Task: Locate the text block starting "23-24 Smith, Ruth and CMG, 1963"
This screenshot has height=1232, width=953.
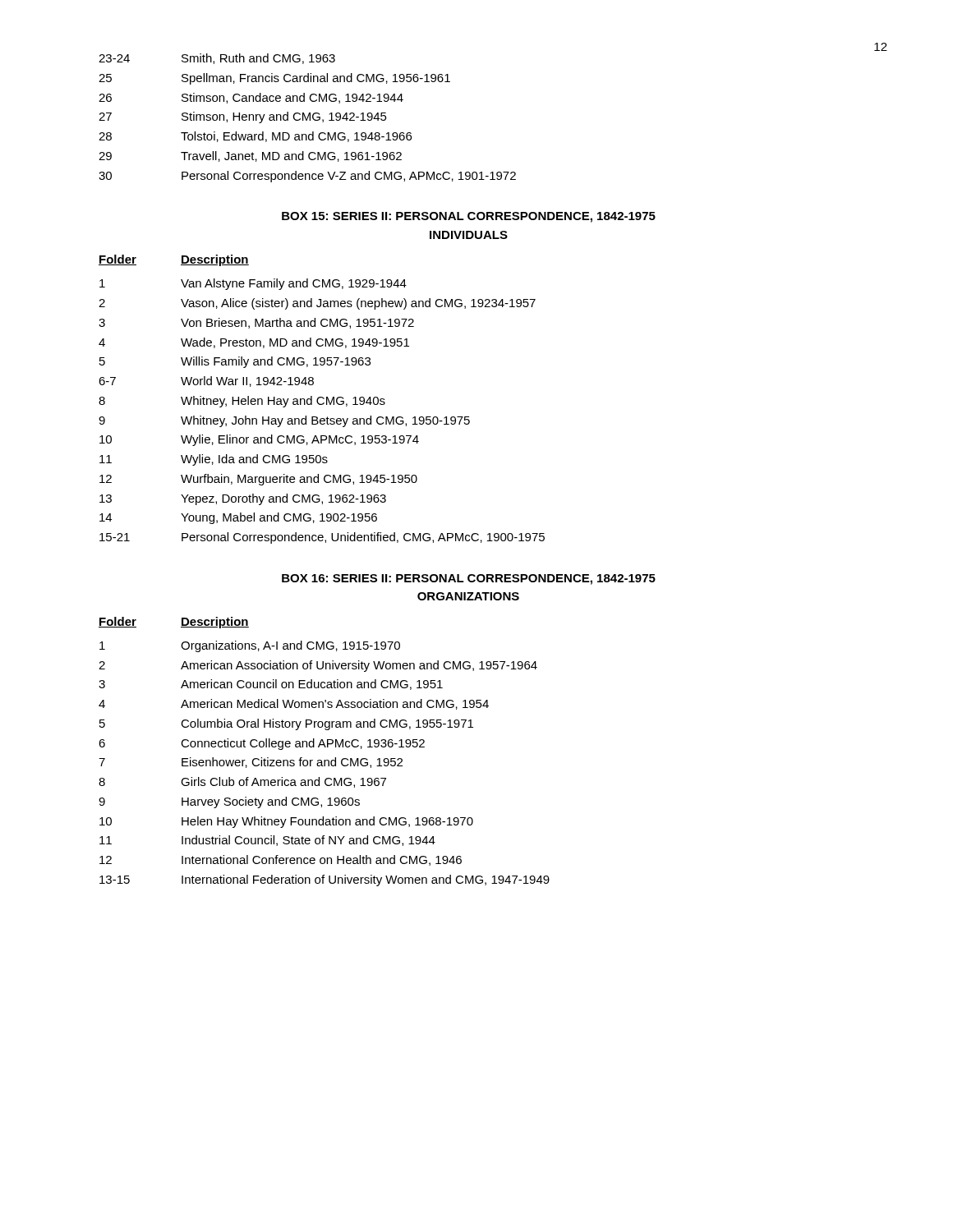Action: 217,59
